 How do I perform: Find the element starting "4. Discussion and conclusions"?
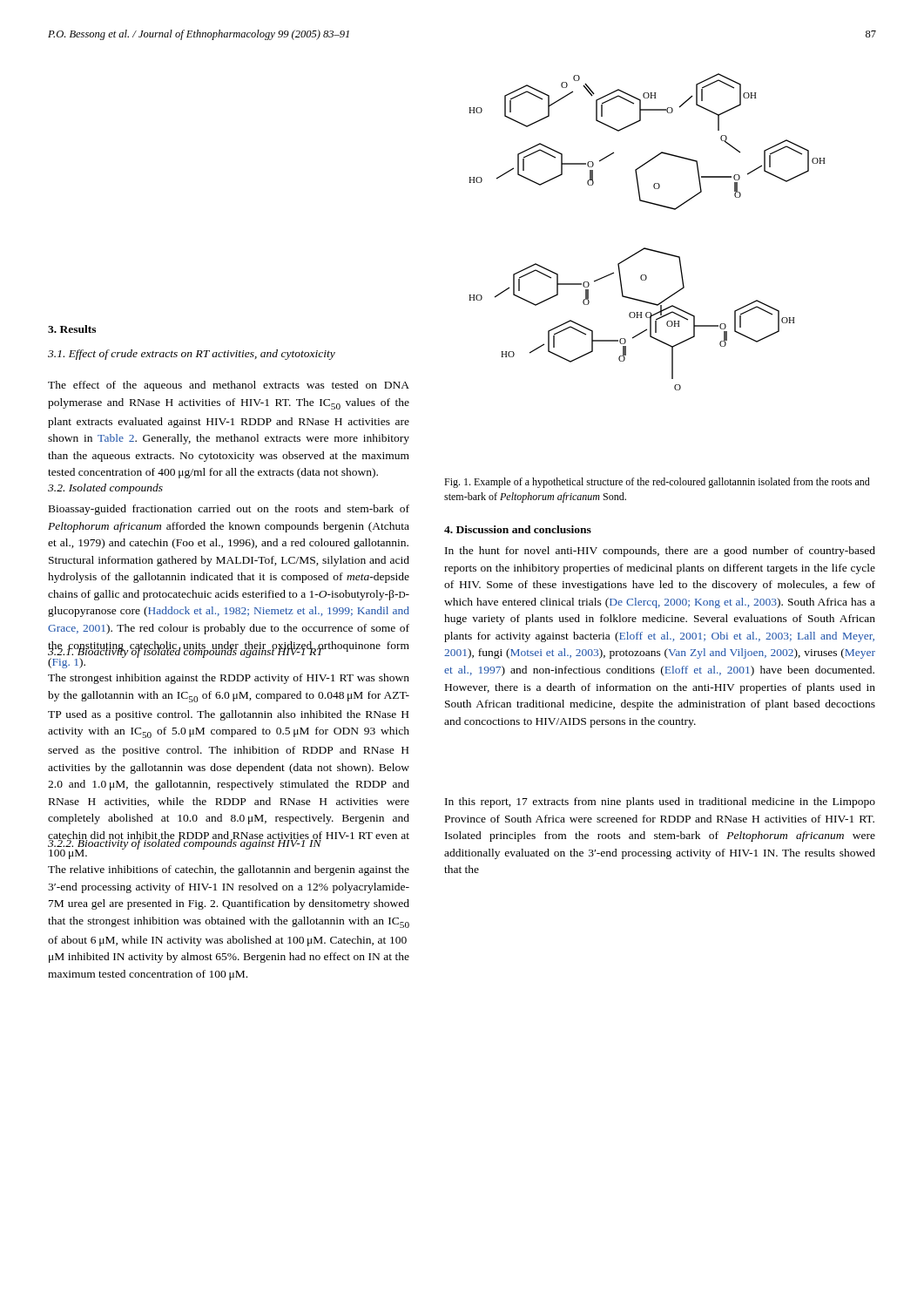[x=518, y=529]
